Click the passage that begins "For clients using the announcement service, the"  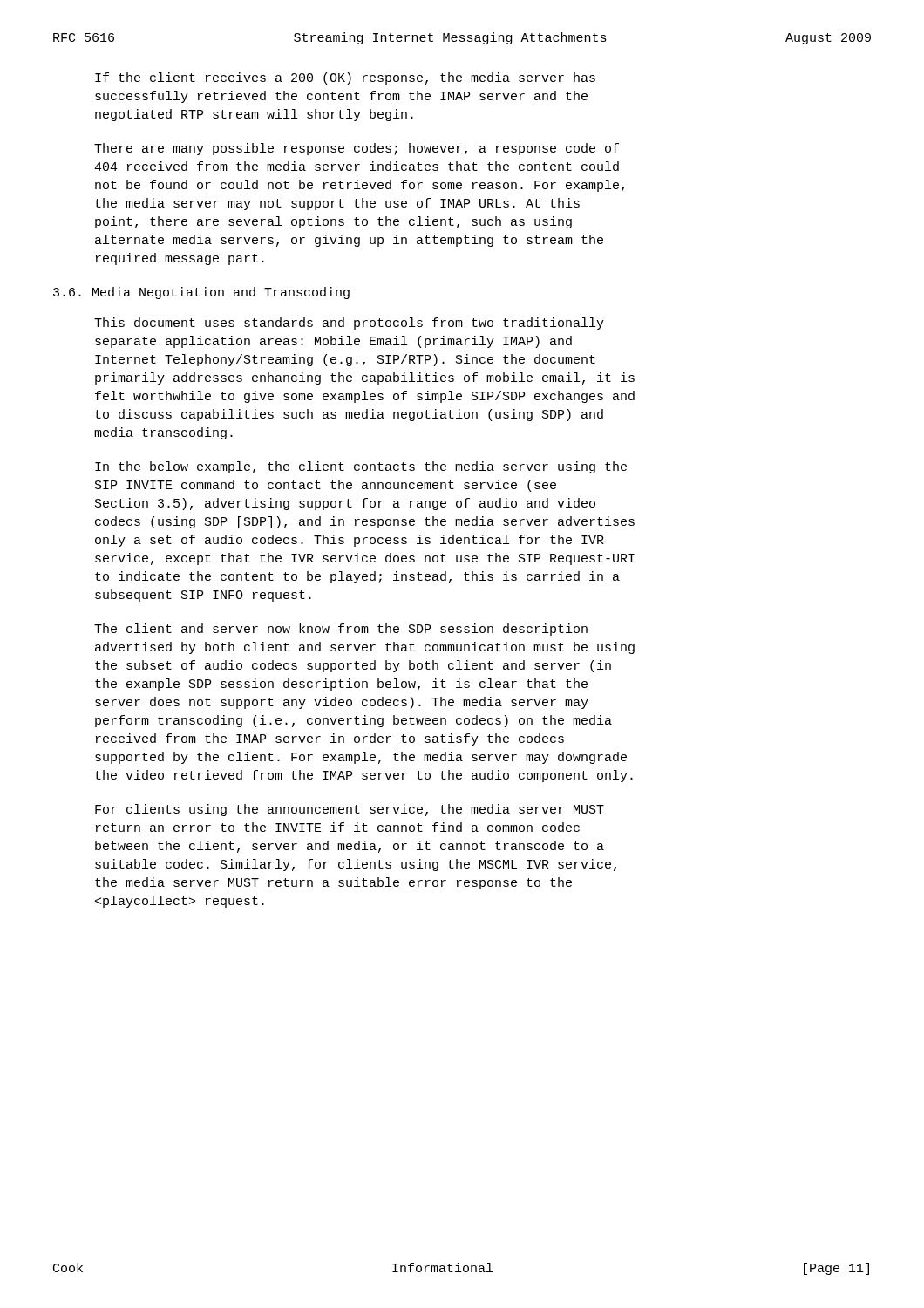point(357,856)
